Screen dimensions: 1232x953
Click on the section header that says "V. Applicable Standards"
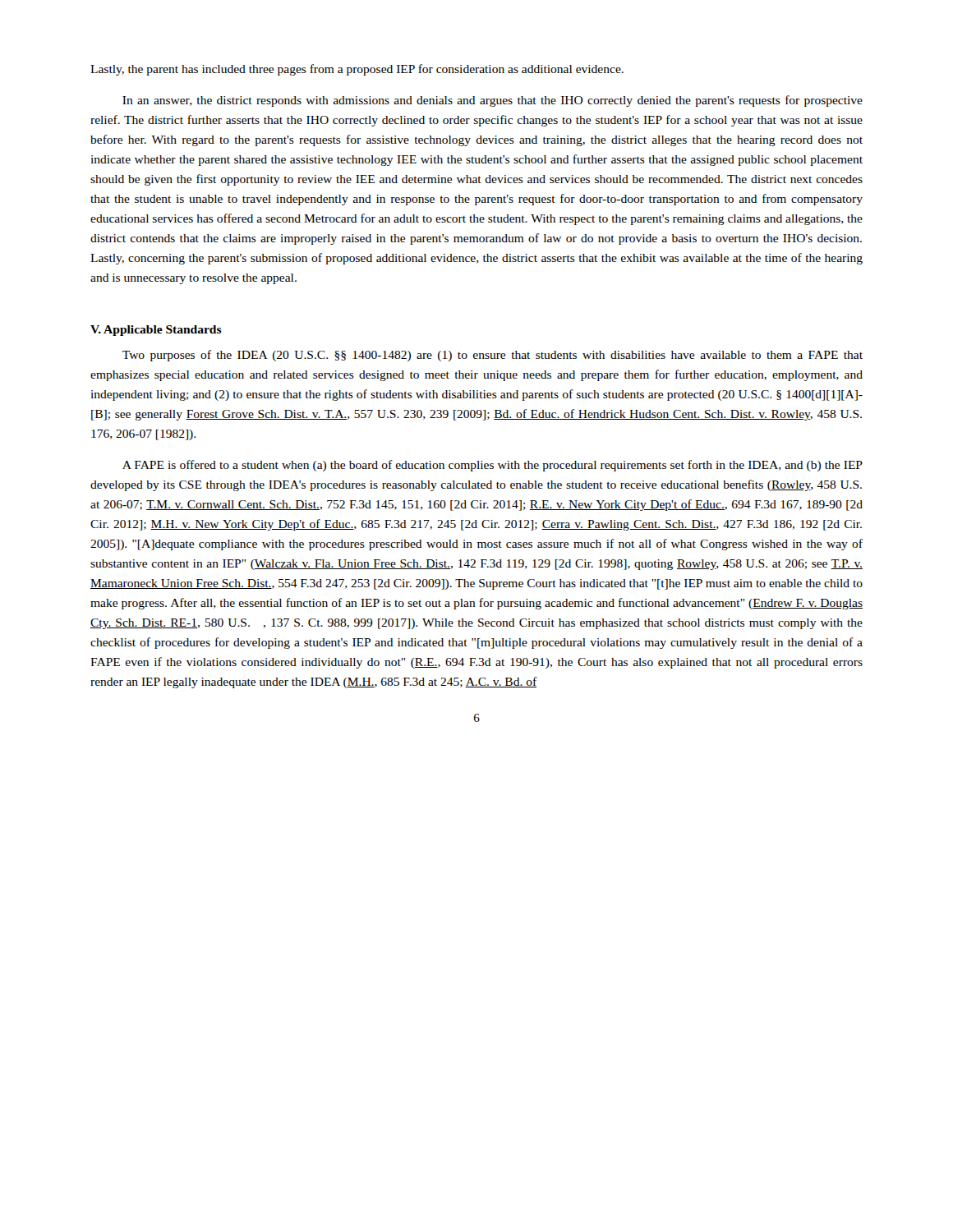[x=156, y=329]
